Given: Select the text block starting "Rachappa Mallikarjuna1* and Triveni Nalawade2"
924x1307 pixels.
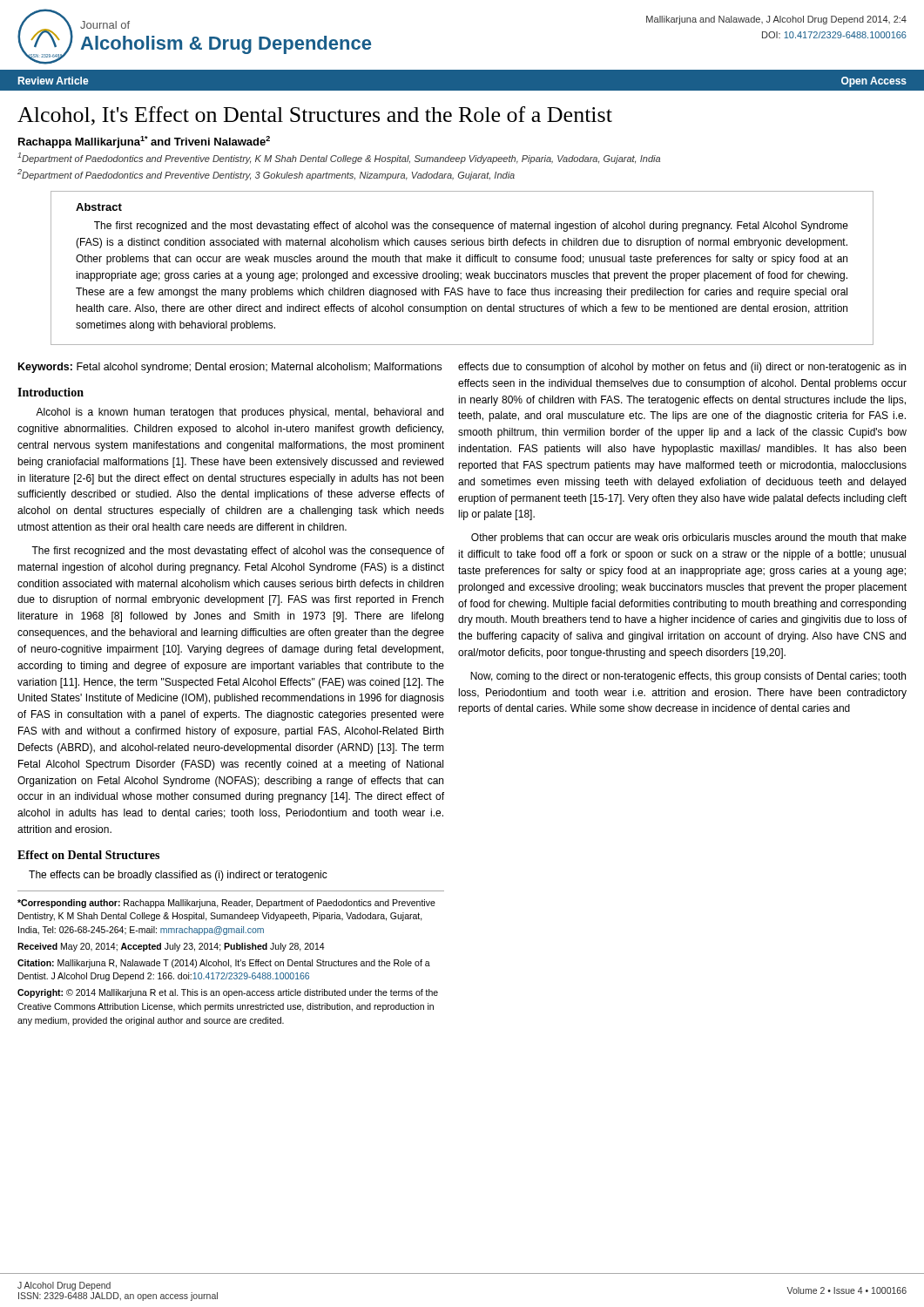Looking at the screenshot, I should click(x=144, y=141).
